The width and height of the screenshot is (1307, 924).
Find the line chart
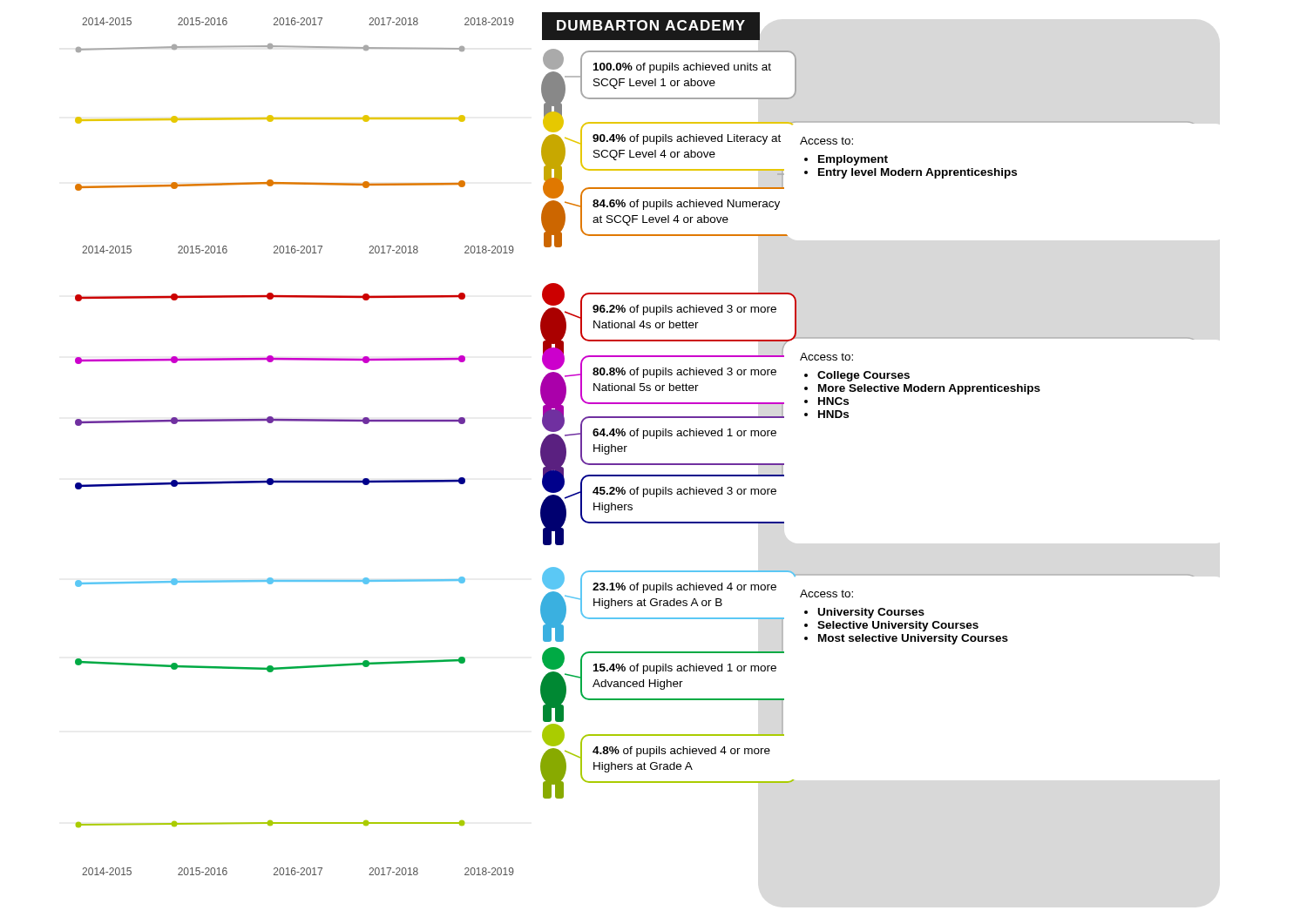(x=654, y=462)
